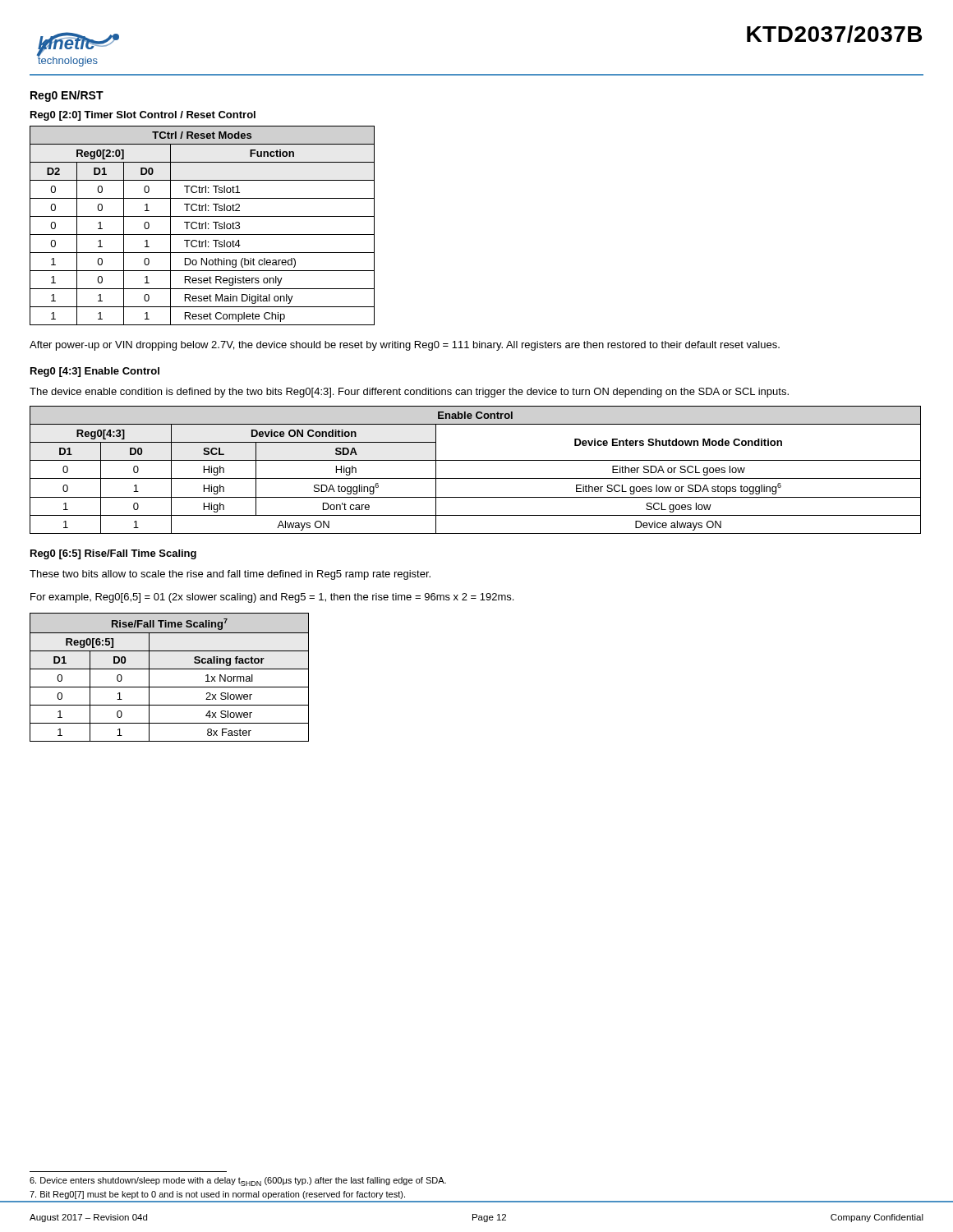Viewport: 953px width, 1232px height.
Task: Point to the text block starting "For example, Reg0[6,5] ="
Action: tap(272, 597)
